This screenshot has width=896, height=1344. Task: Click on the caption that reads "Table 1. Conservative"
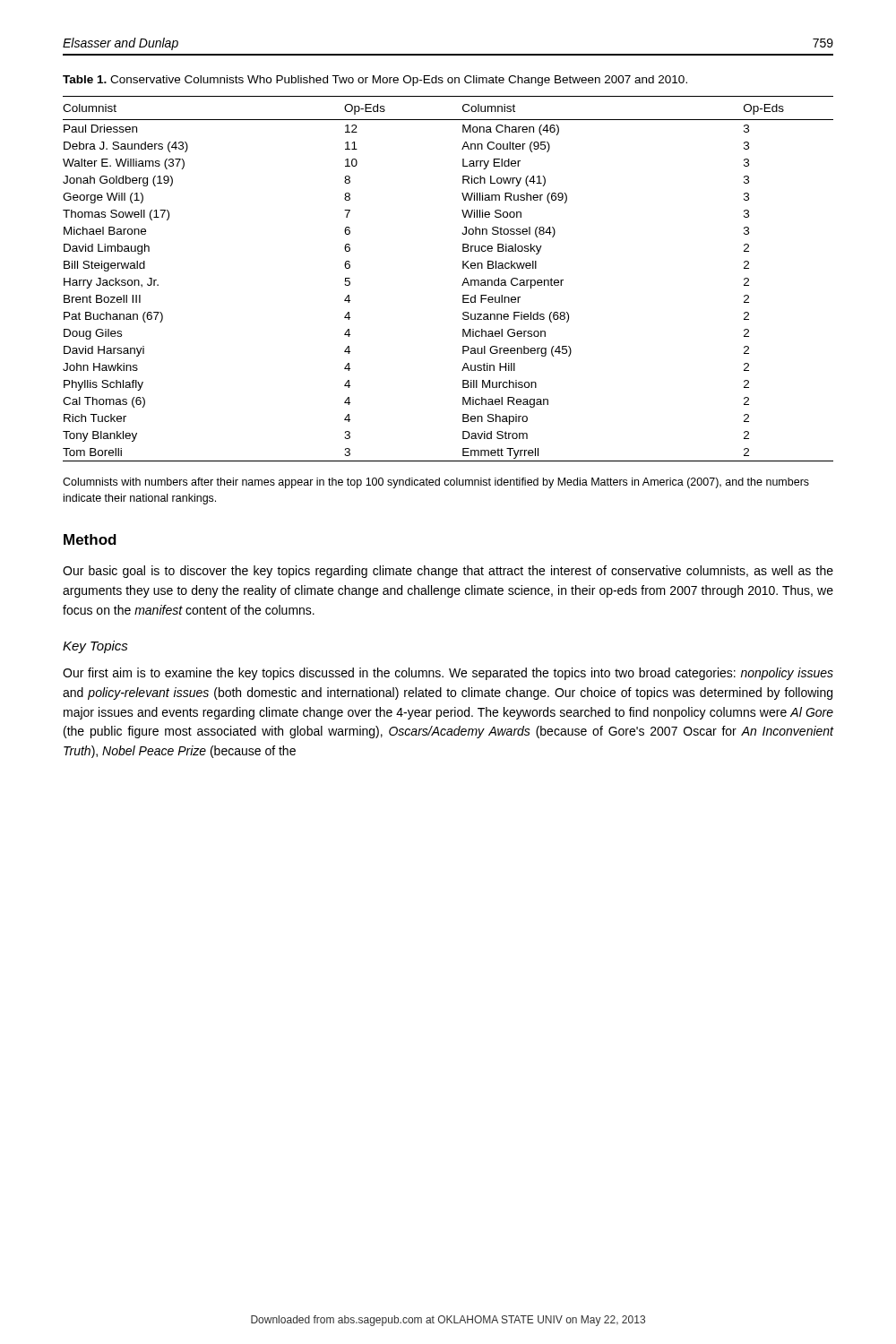(x=375, y=79)
